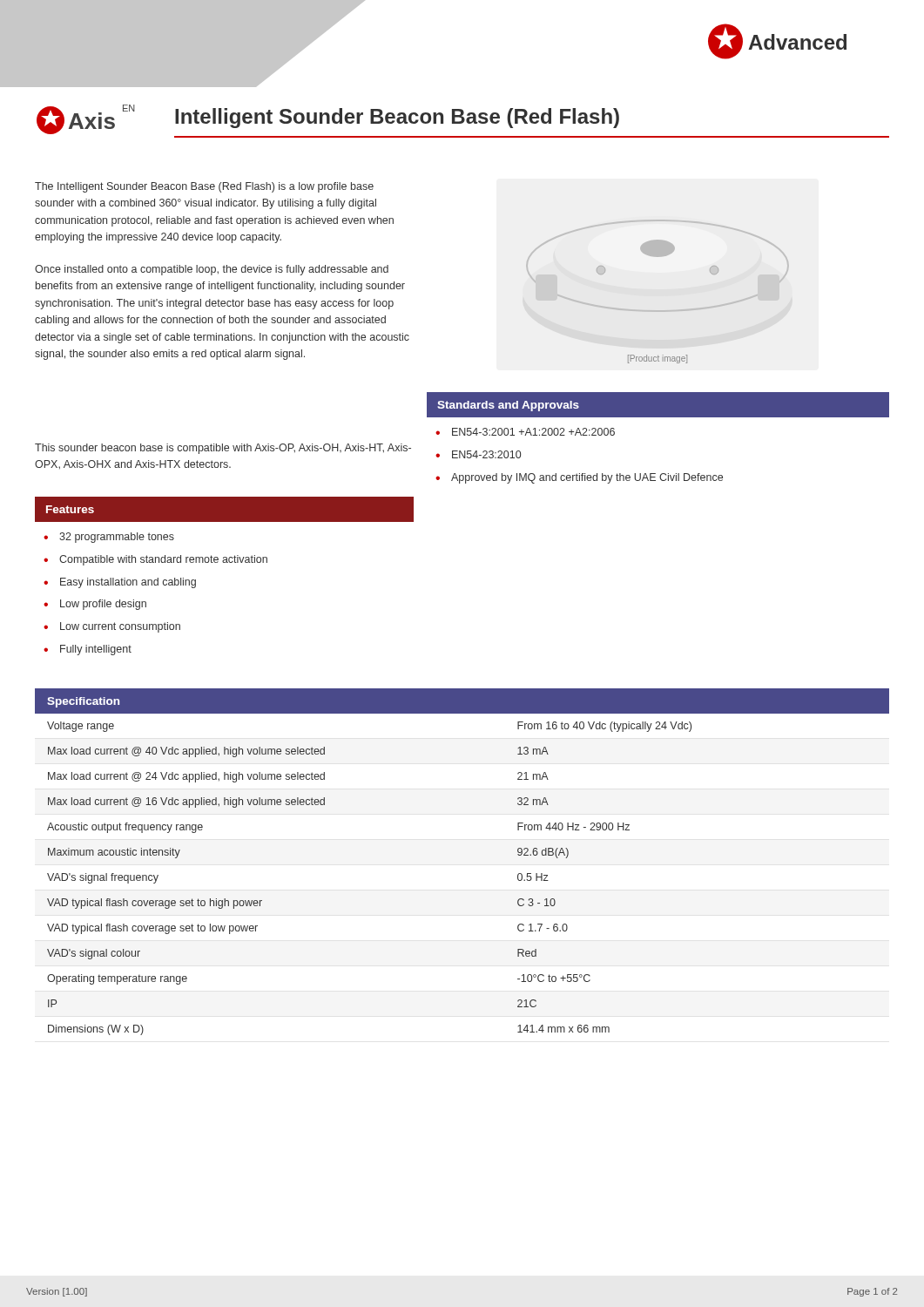The height and width of the screenshot is (1307, 924).
Task: Click the passage that begins "•Approved by IMQ and certified by"
Action: point(579,477)
